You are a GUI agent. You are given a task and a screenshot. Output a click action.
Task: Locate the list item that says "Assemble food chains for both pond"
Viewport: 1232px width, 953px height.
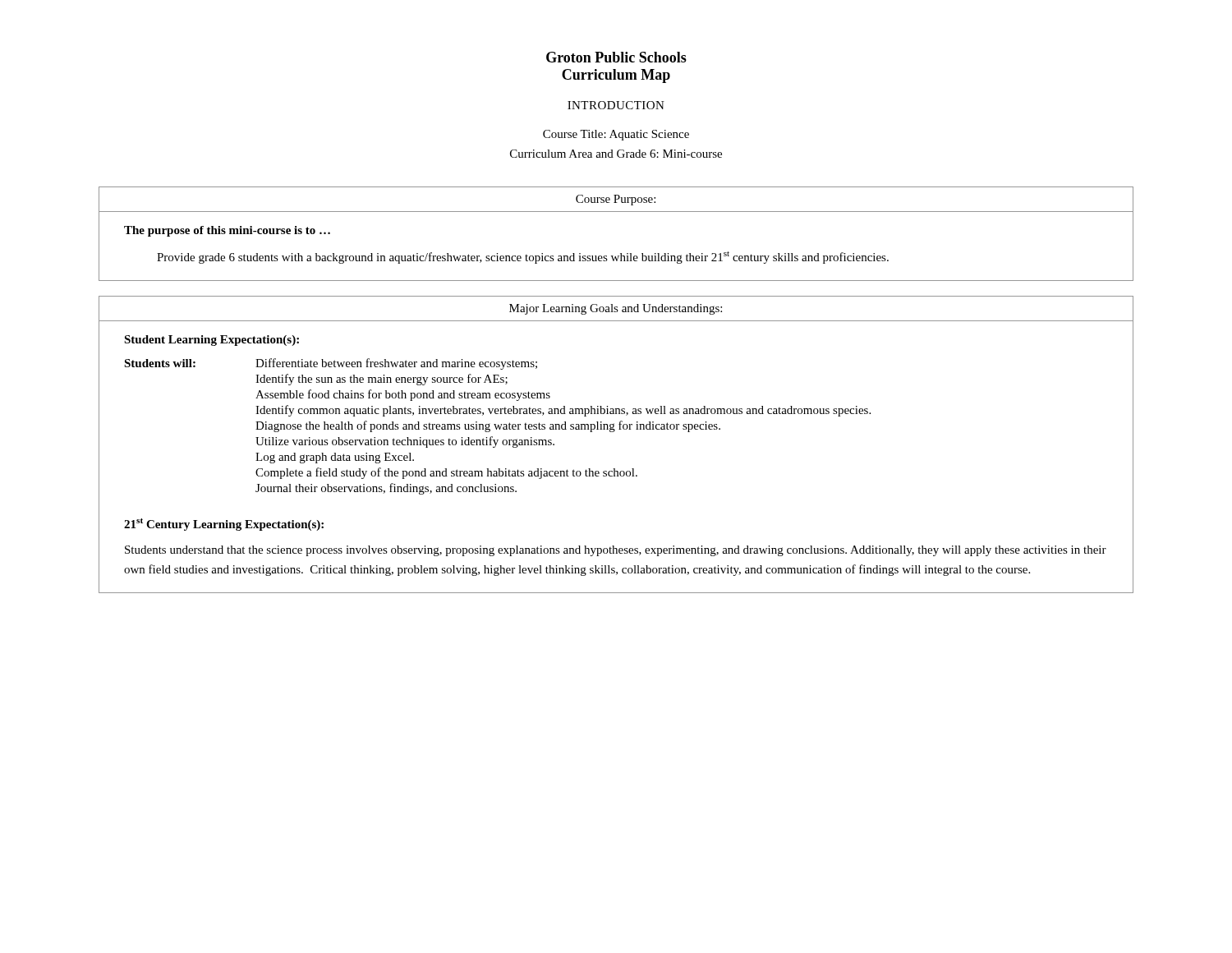(x=403, y=394)
